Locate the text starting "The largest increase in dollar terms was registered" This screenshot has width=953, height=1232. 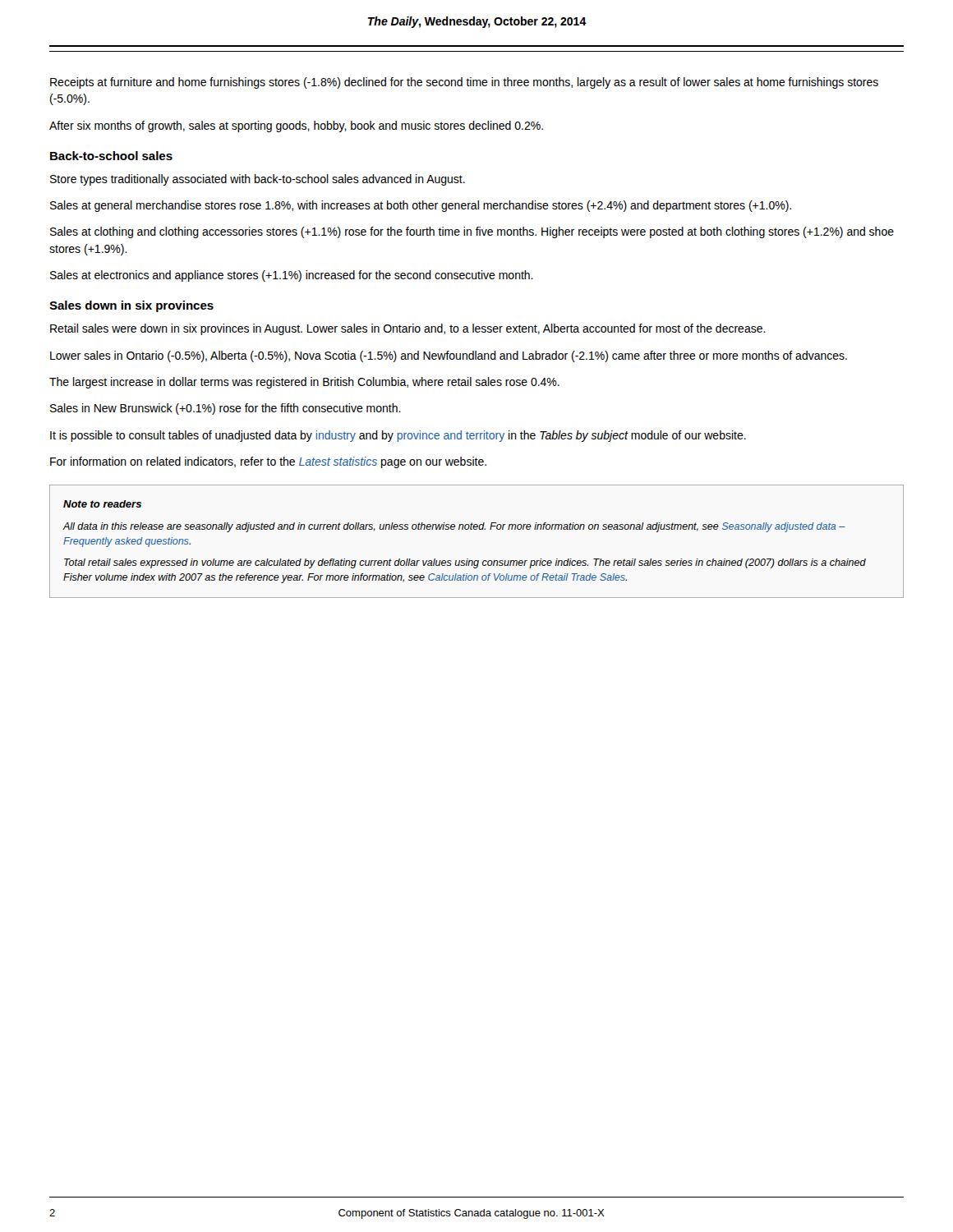[x=305, y=382]
